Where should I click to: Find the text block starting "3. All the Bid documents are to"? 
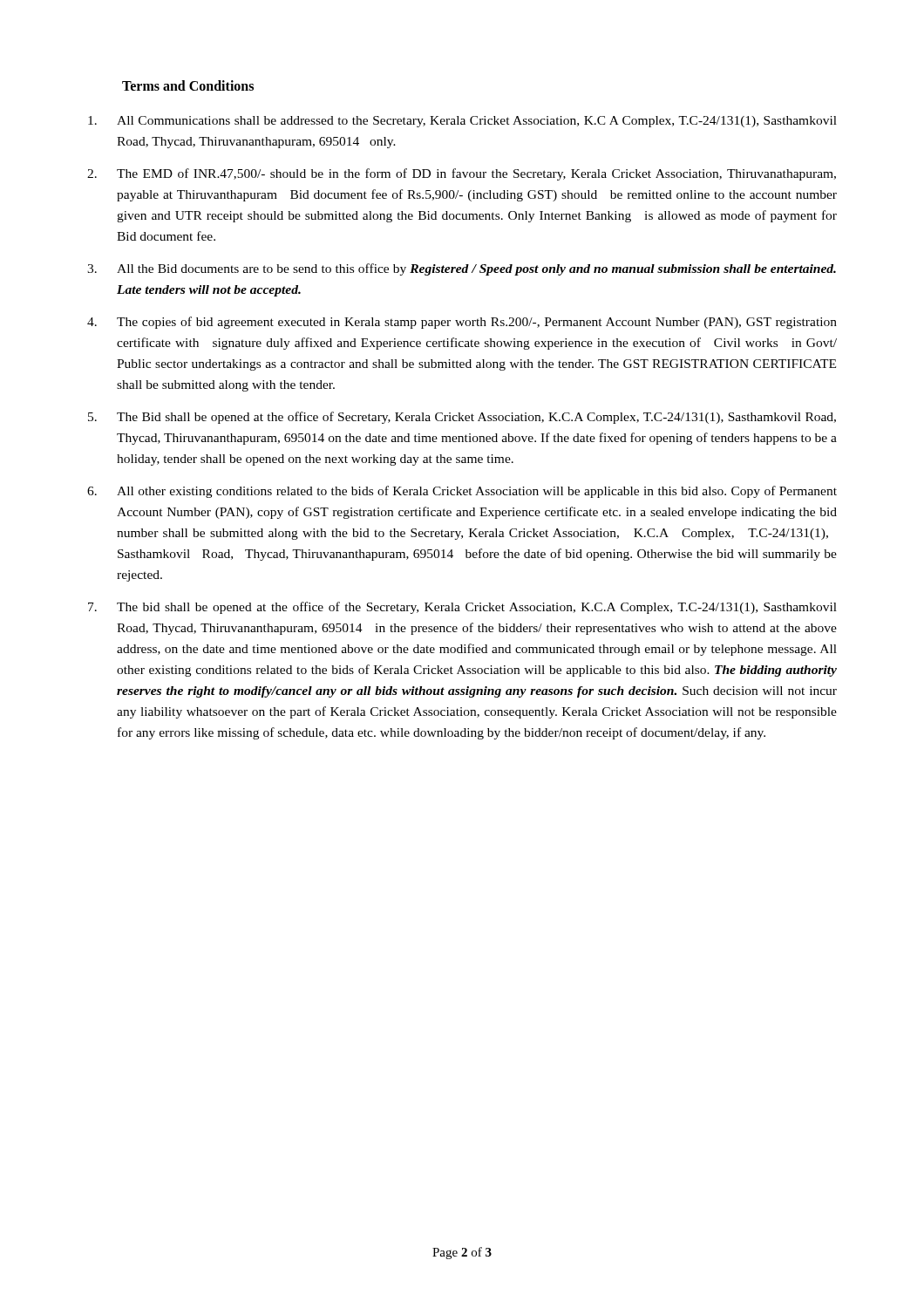coord(462,279)
